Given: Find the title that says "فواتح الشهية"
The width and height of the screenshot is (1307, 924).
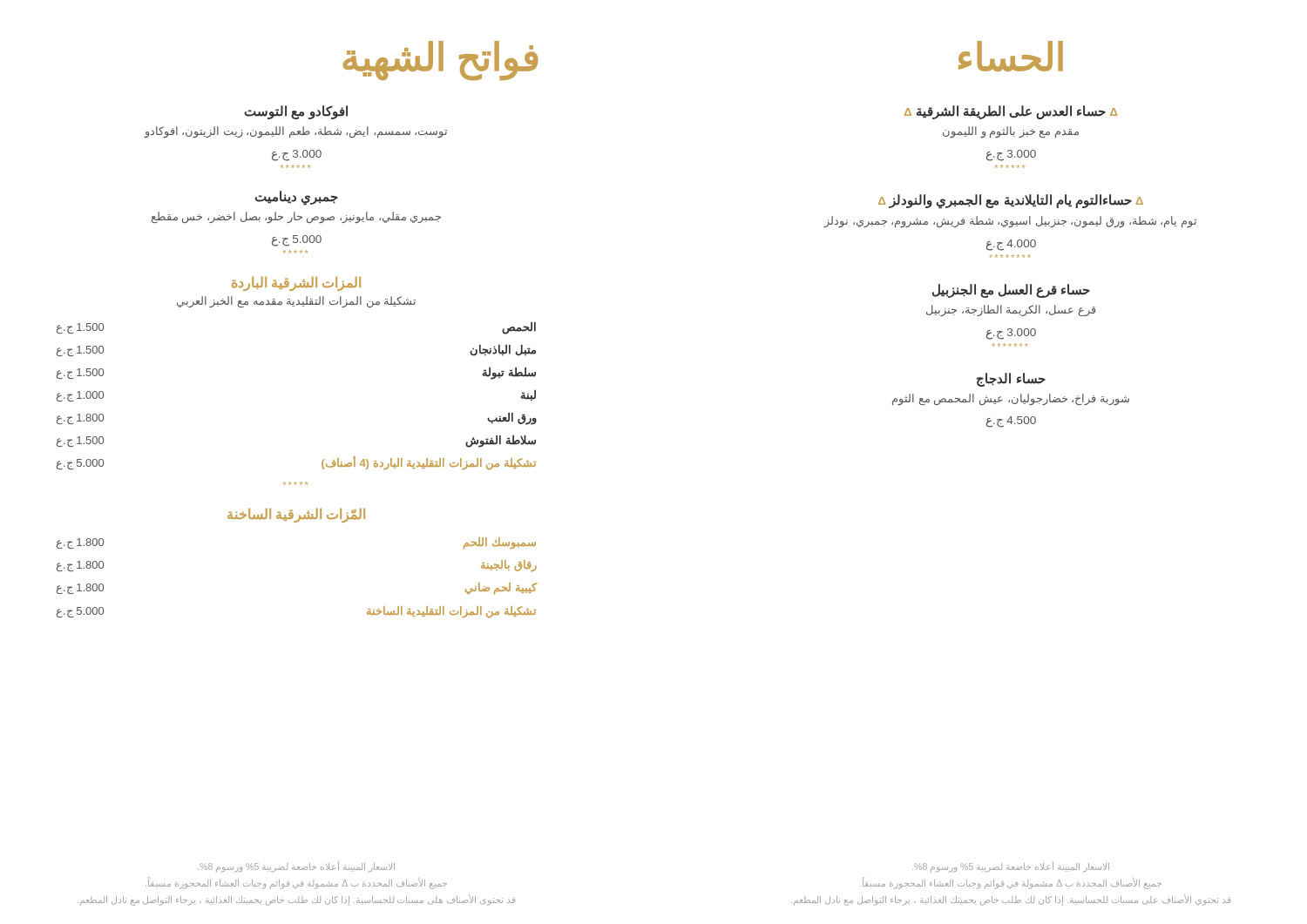Looking at the screenshot, I should pos(440,57).
